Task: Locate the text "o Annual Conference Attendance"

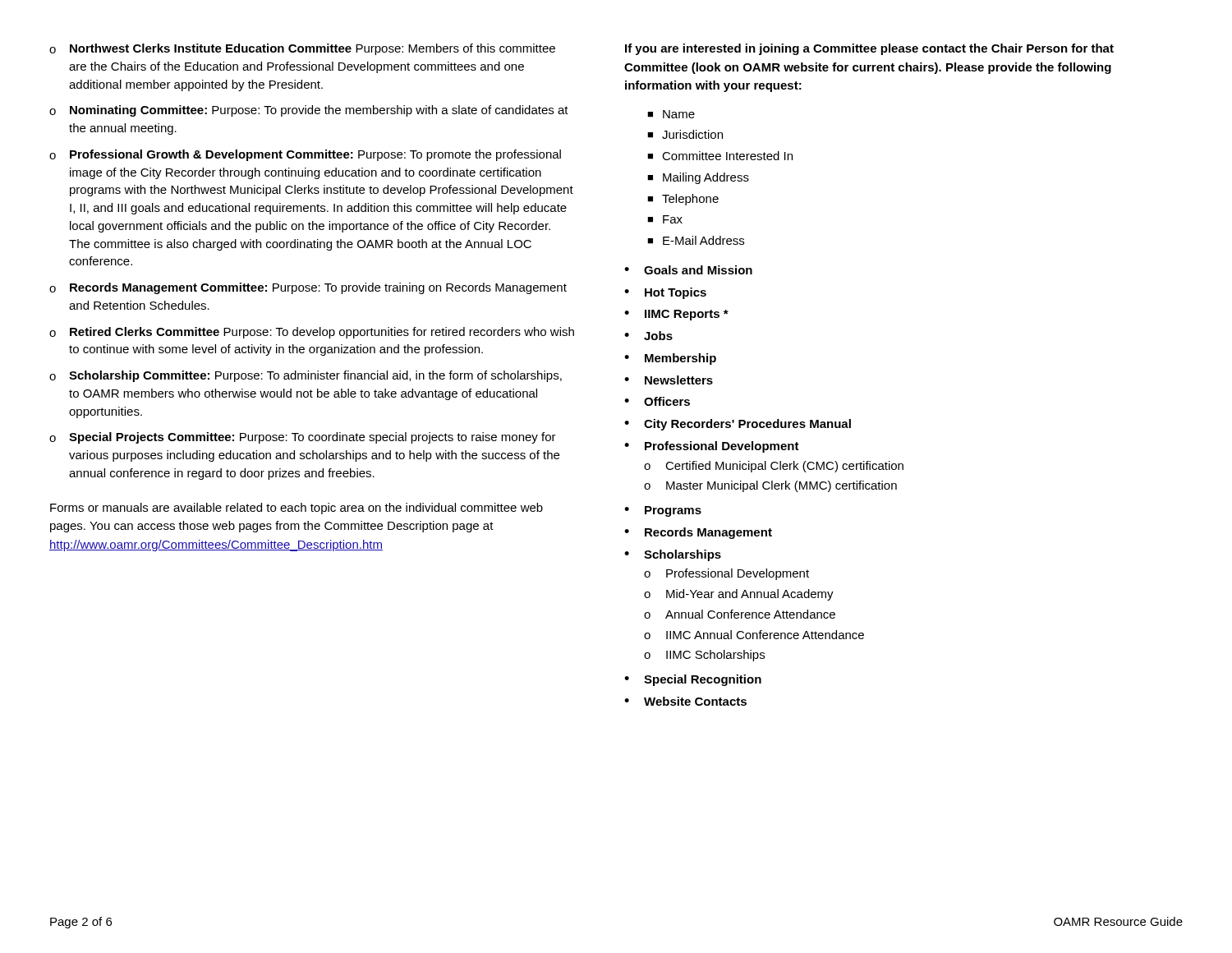Action: pyautogui.click(x=740, y=614)
